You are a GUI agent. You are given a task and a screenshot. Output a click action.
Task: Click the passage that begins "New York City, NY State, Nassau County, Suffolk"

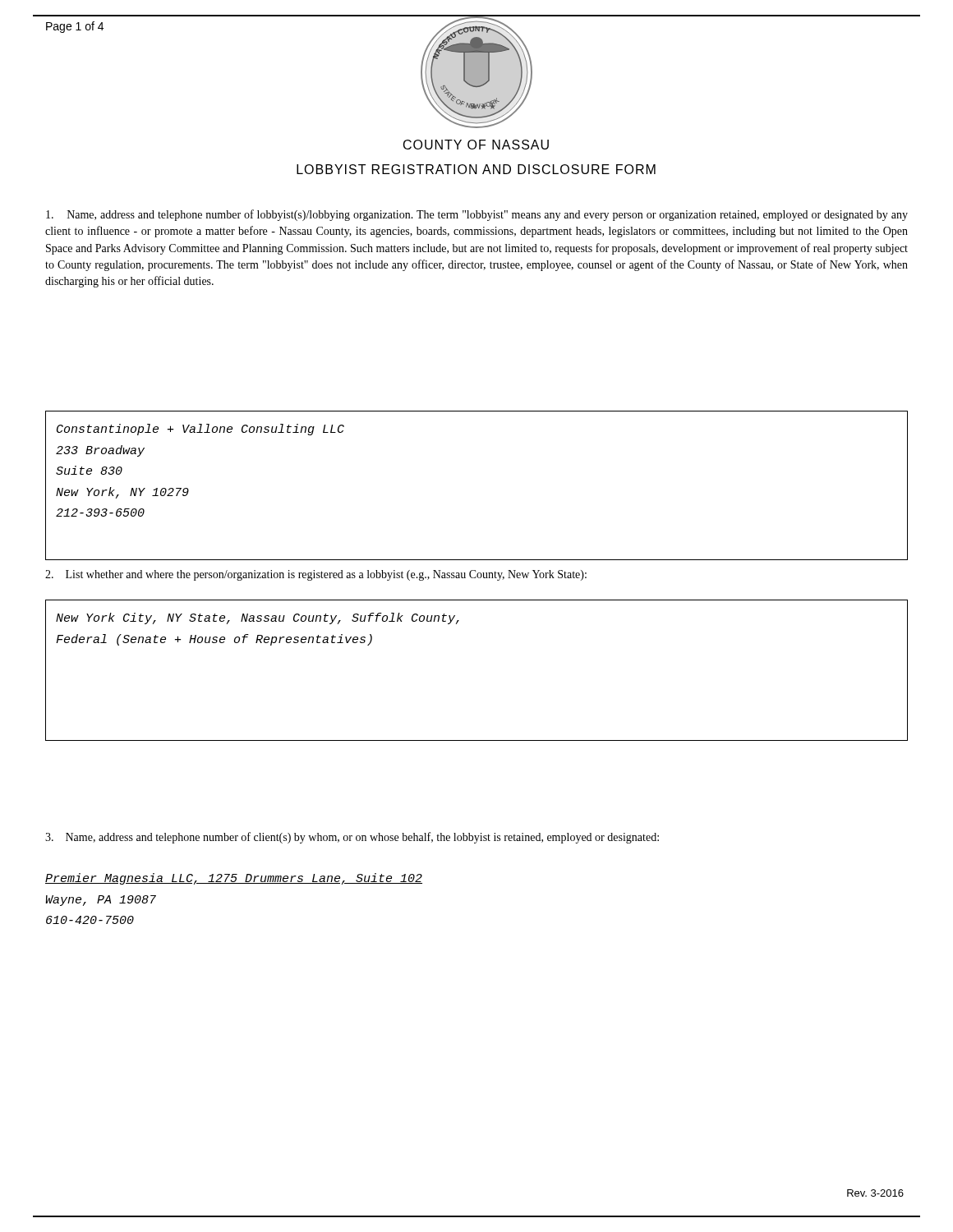(259, 629)
